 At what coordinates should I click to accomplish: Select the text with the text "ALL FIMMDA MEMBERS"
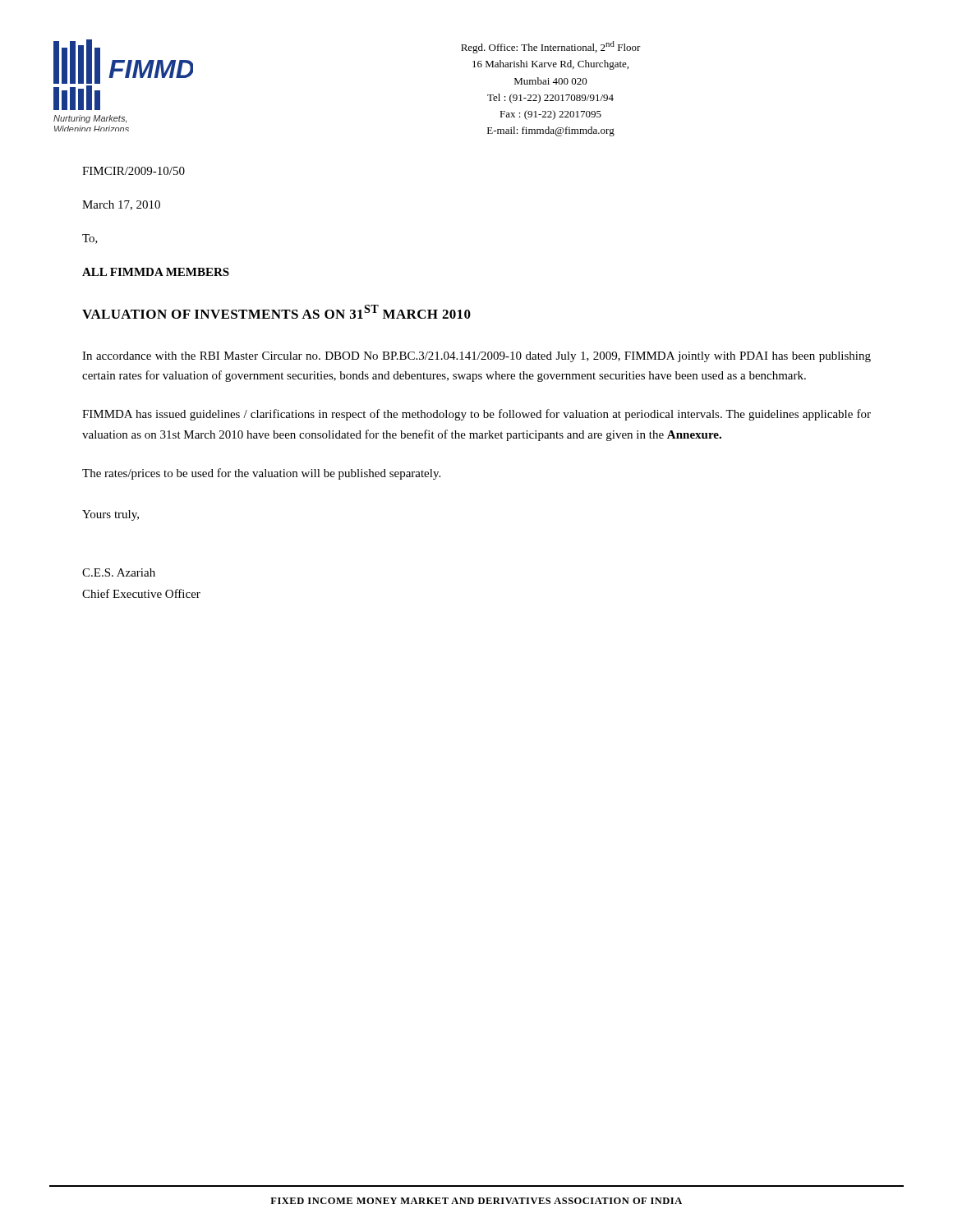pos(156,272)
